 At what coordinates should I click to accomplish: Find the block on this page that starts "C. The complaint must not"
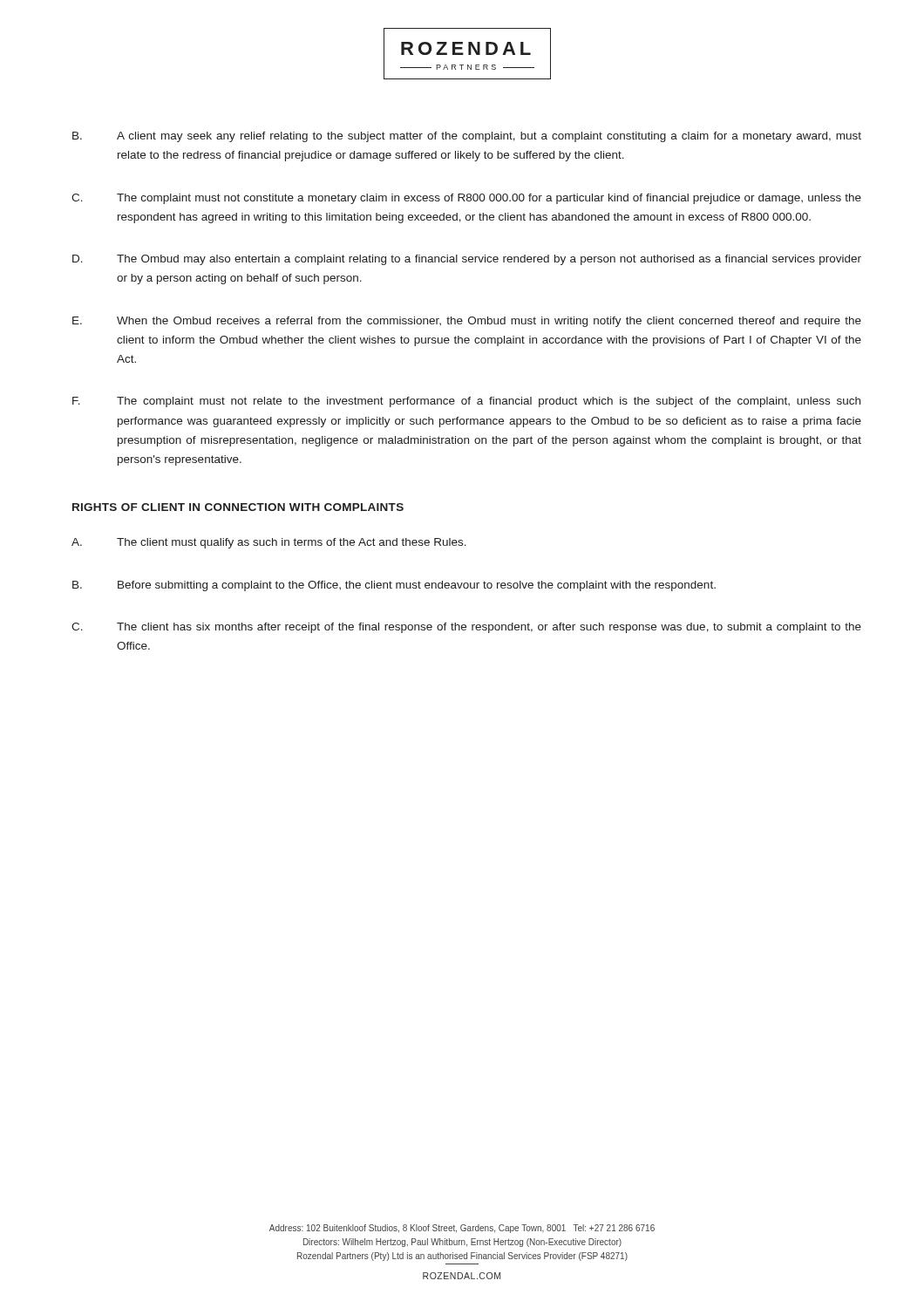[x=466, y=207]
